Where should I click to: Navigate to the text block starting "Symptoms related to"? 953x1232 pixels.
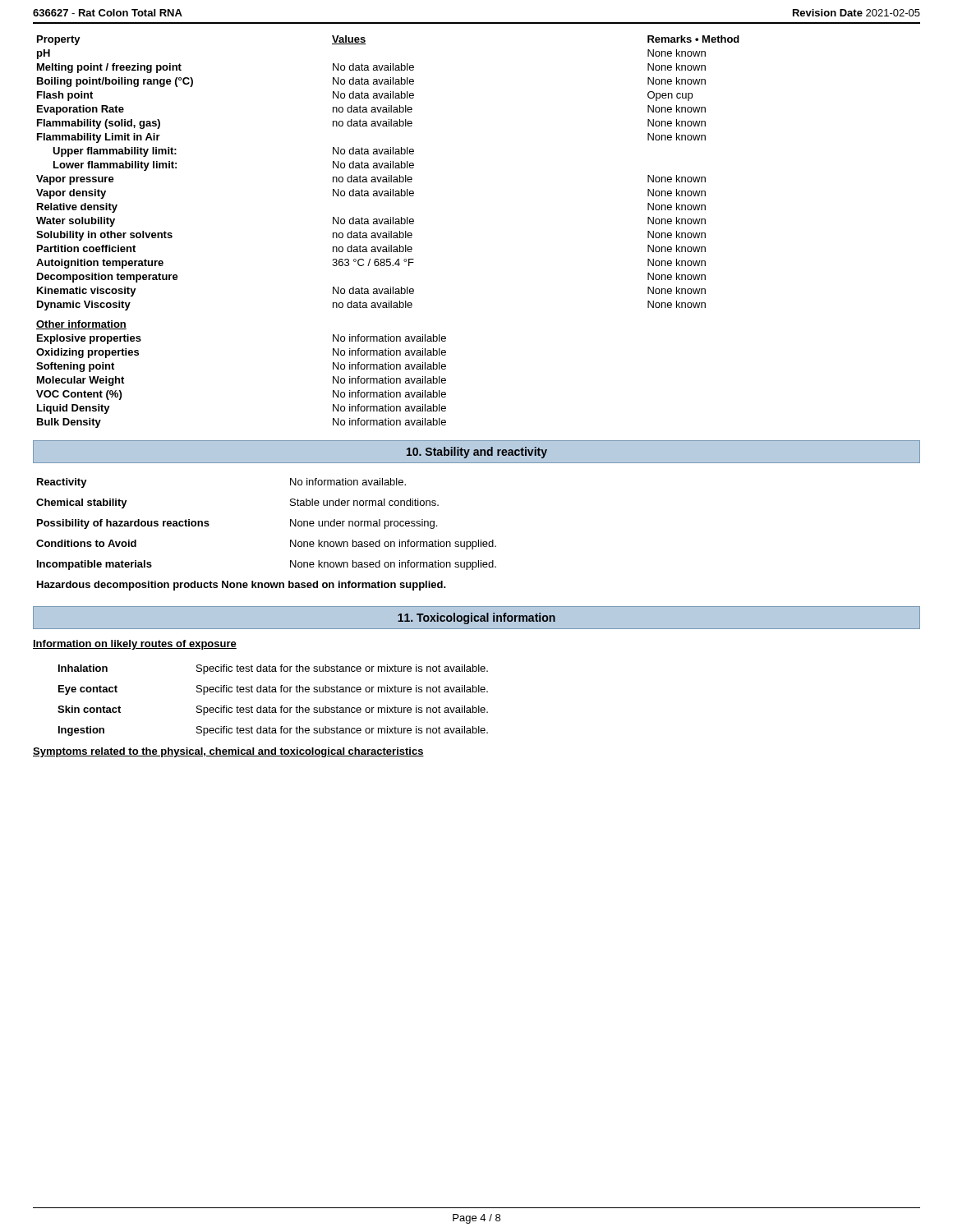click(228, 751)
